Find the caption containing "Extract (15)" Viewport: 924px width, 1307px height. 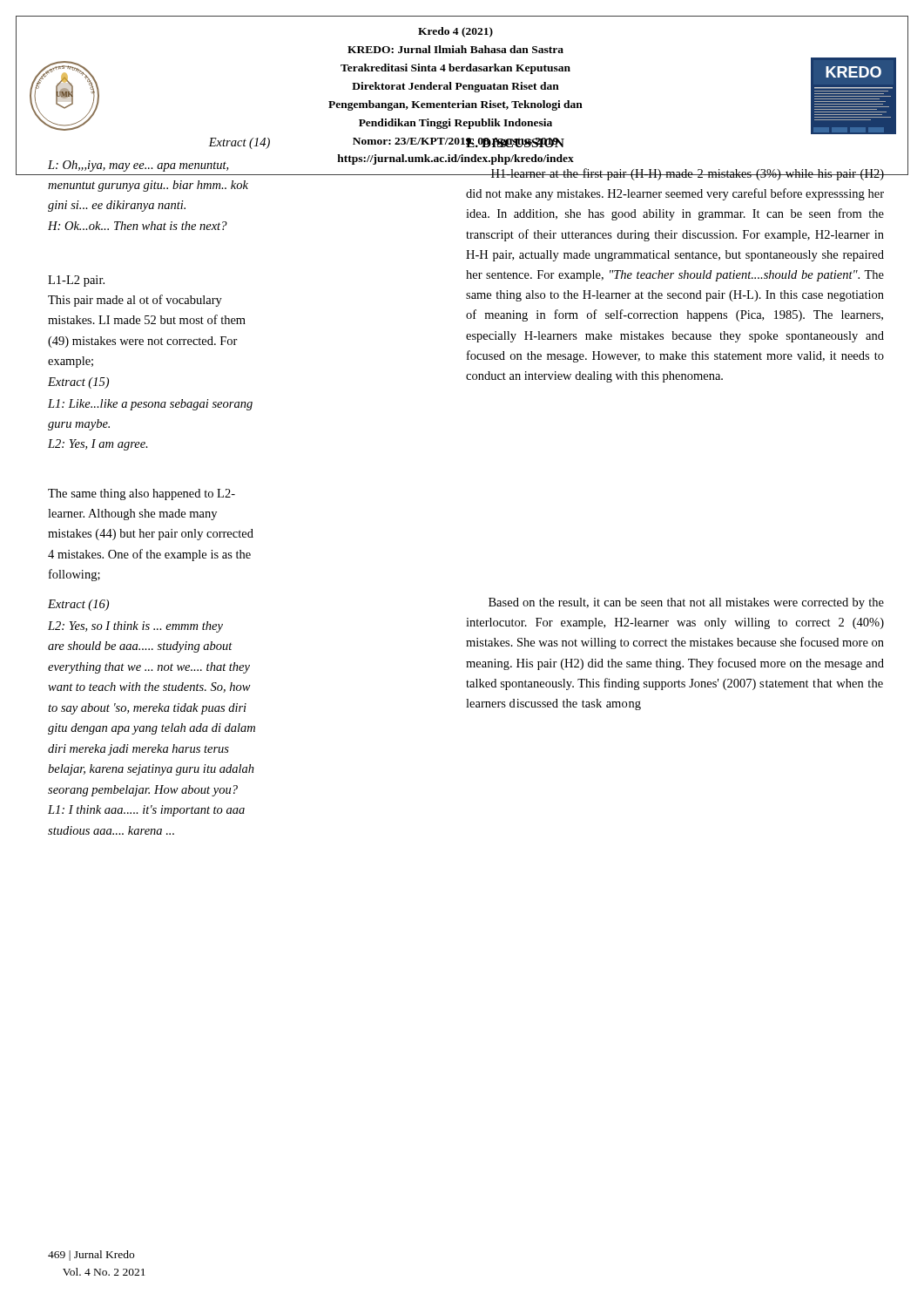[x=79, y=382]
